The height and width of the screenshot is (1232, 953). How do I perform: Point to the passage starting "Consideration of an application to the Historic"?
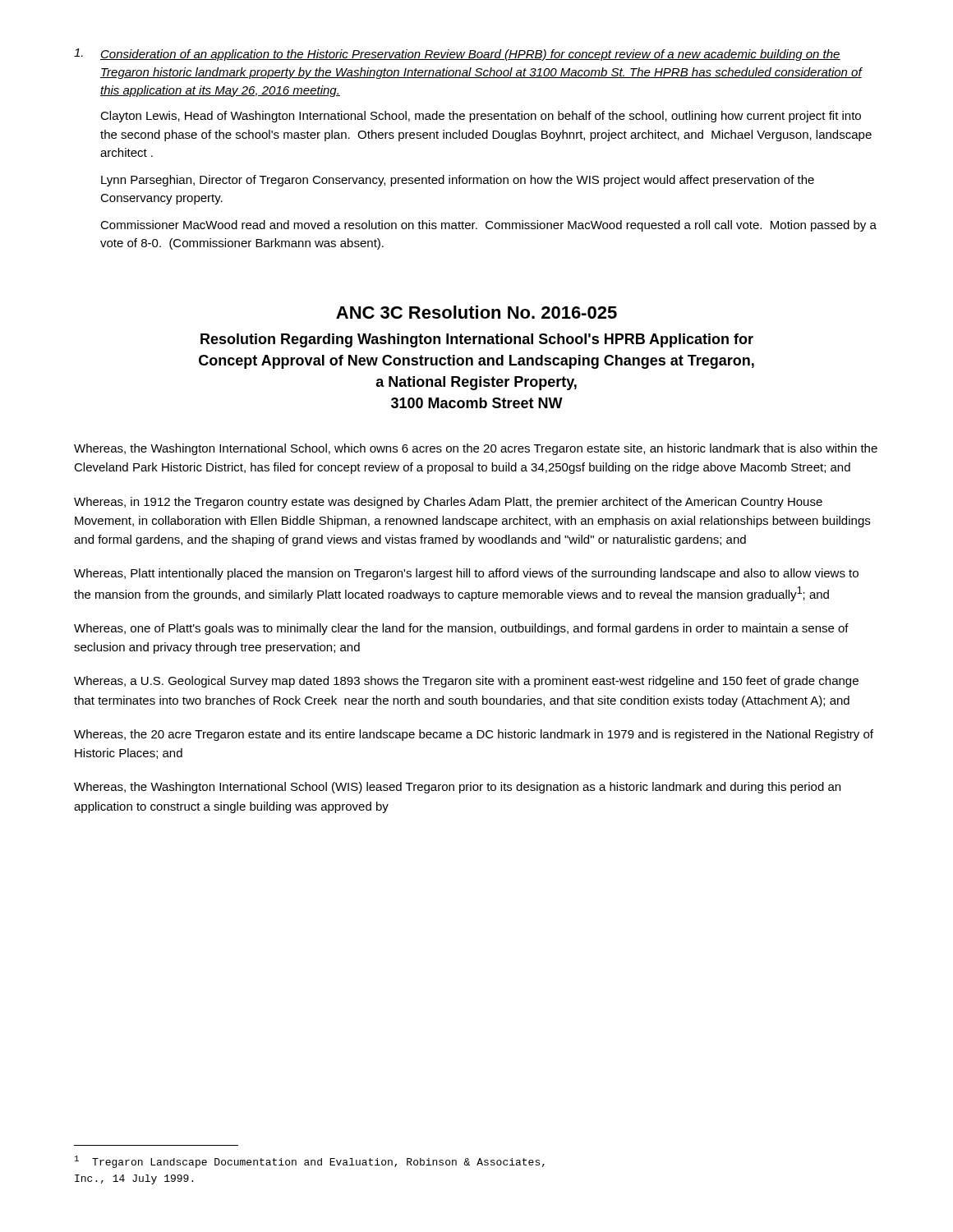click(457, 55)
